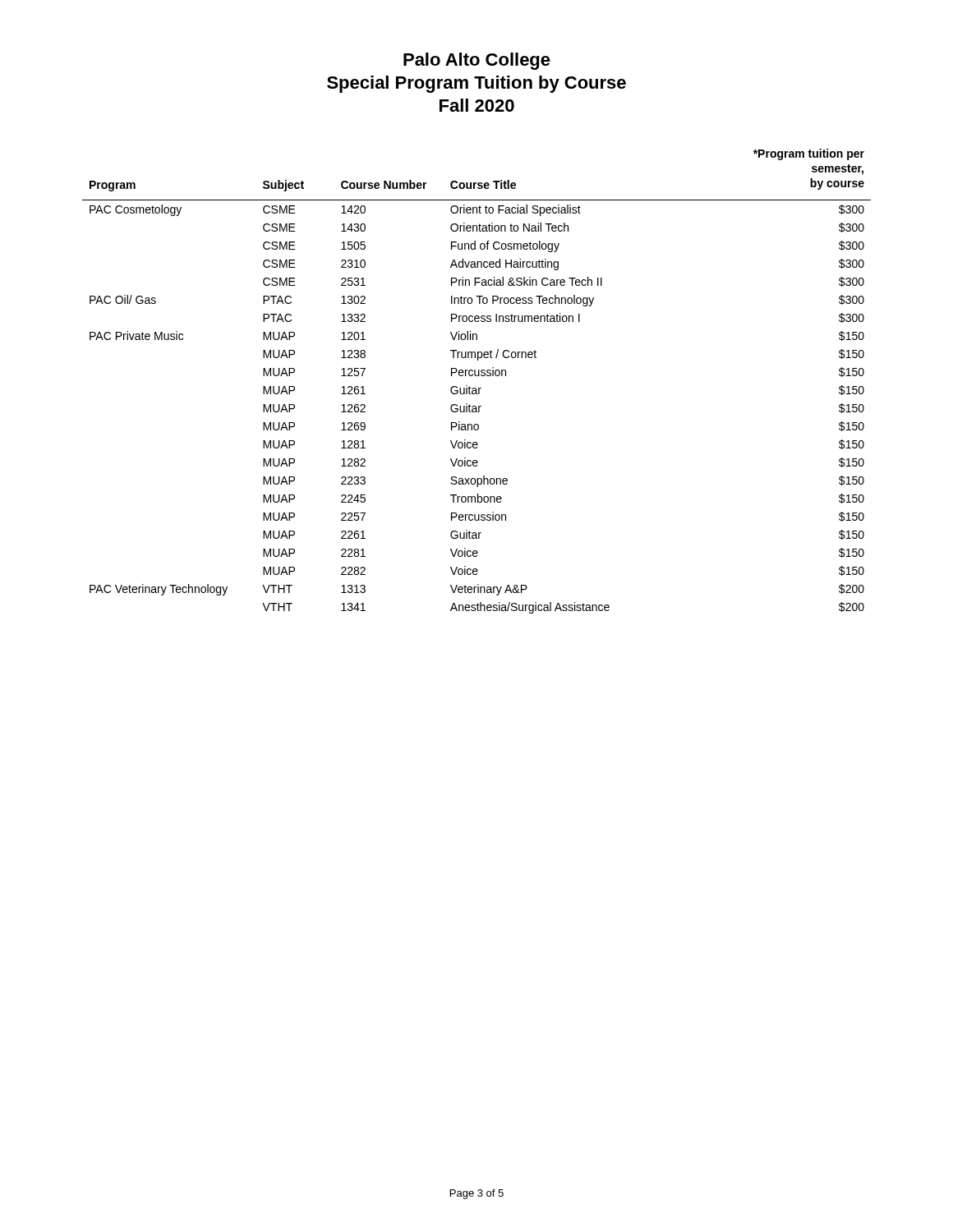Find the title that says "Palo Alto College Special Program Tuition"

click(x=476, y=83)
